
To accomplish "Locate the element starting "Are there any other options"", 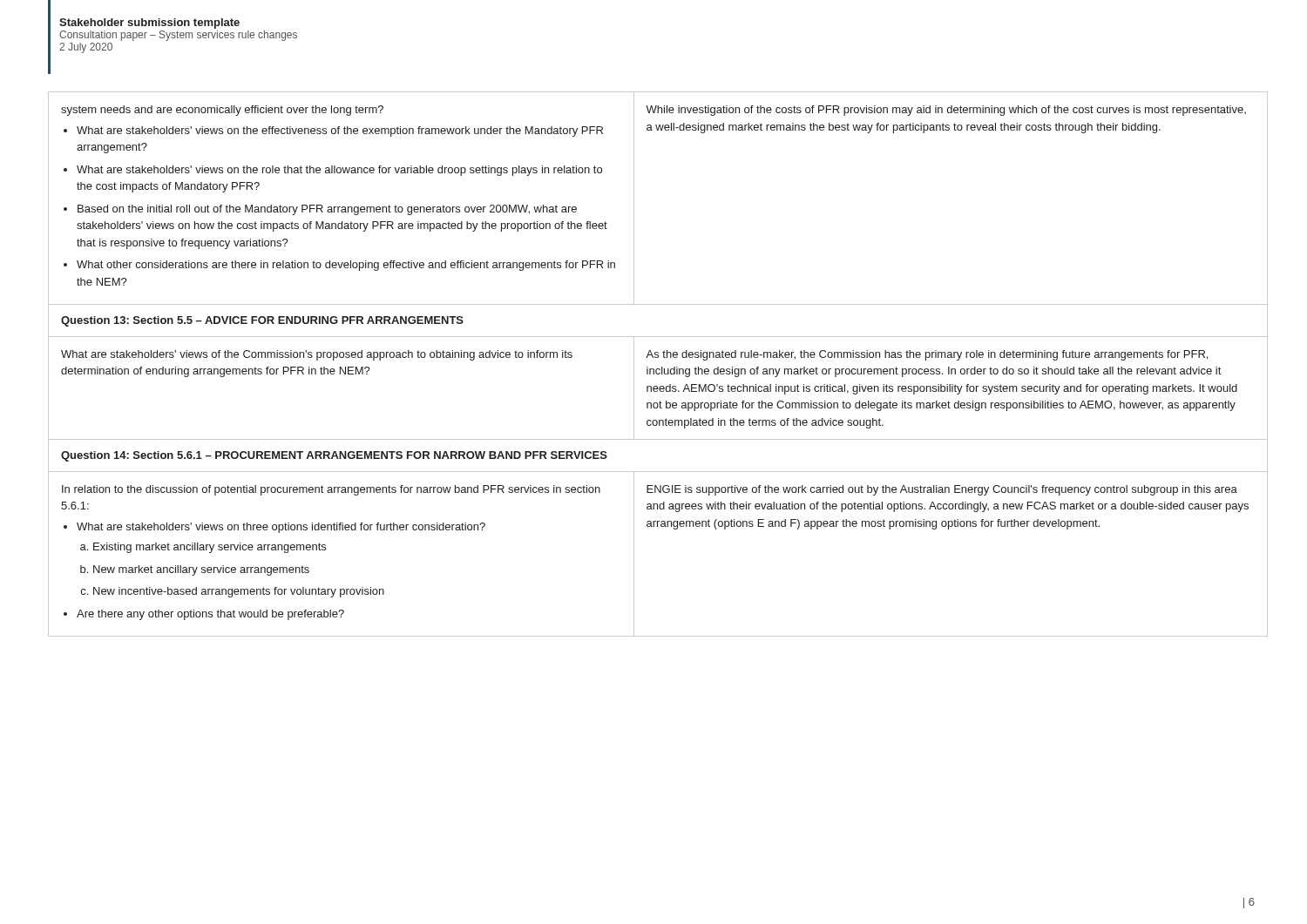I will (210, 613).
